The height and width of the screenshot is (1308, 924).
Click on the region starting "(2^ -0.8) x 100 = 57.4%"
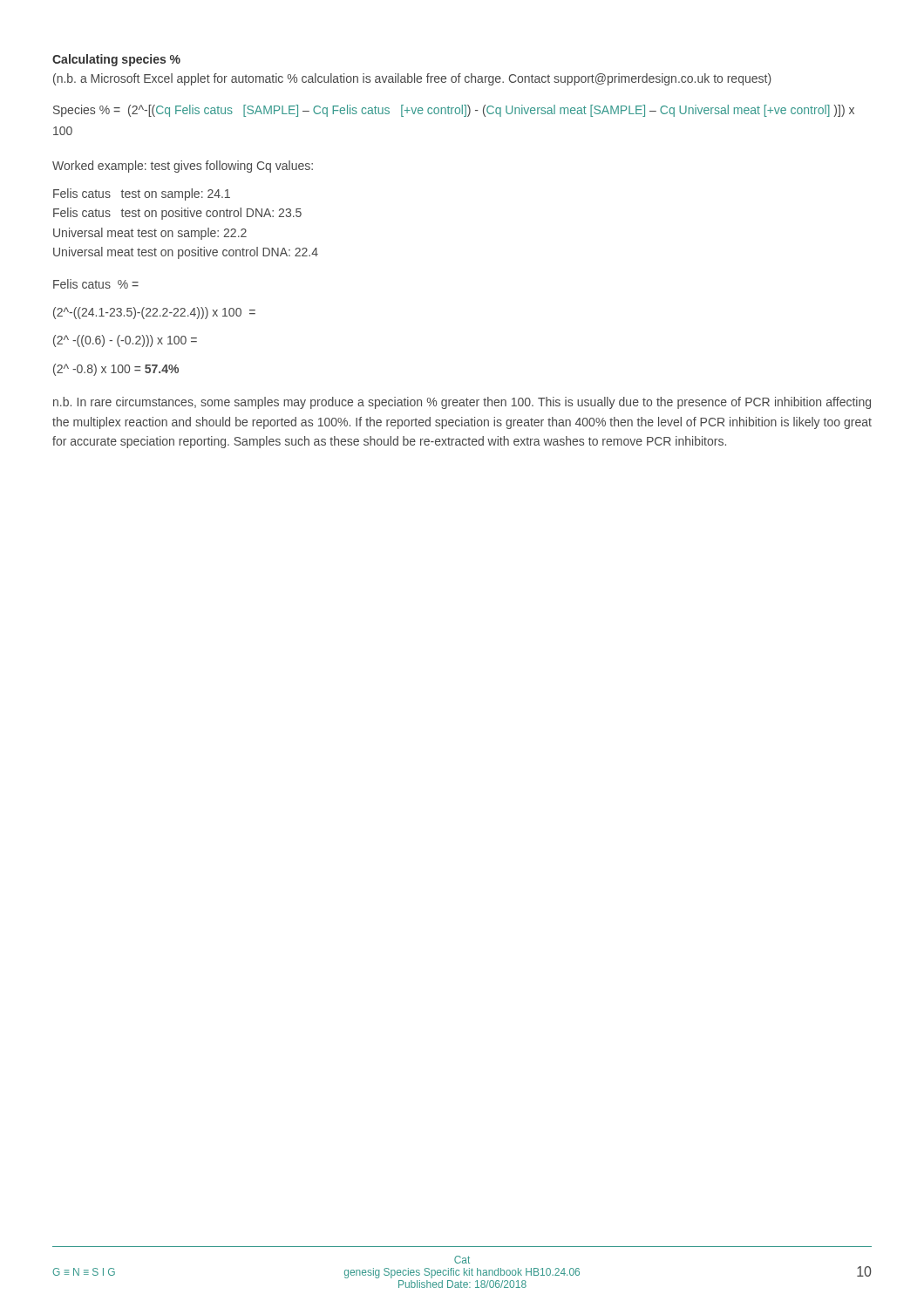point(116,369)
